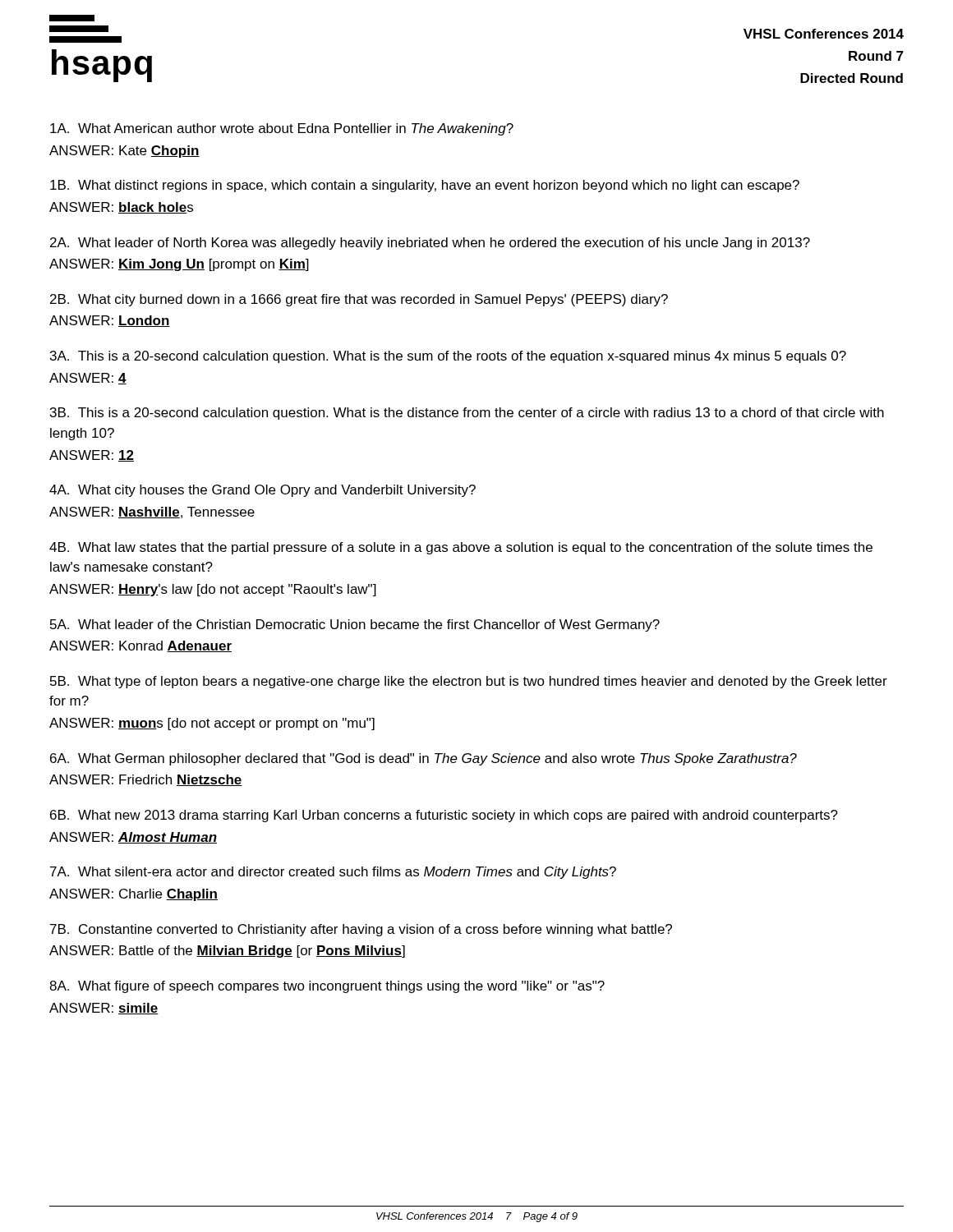Locate the block of text that opens with "2A. What leader of North Korea was allegedly"
This screenshot has height=1232, width=953.
[476, 254]
